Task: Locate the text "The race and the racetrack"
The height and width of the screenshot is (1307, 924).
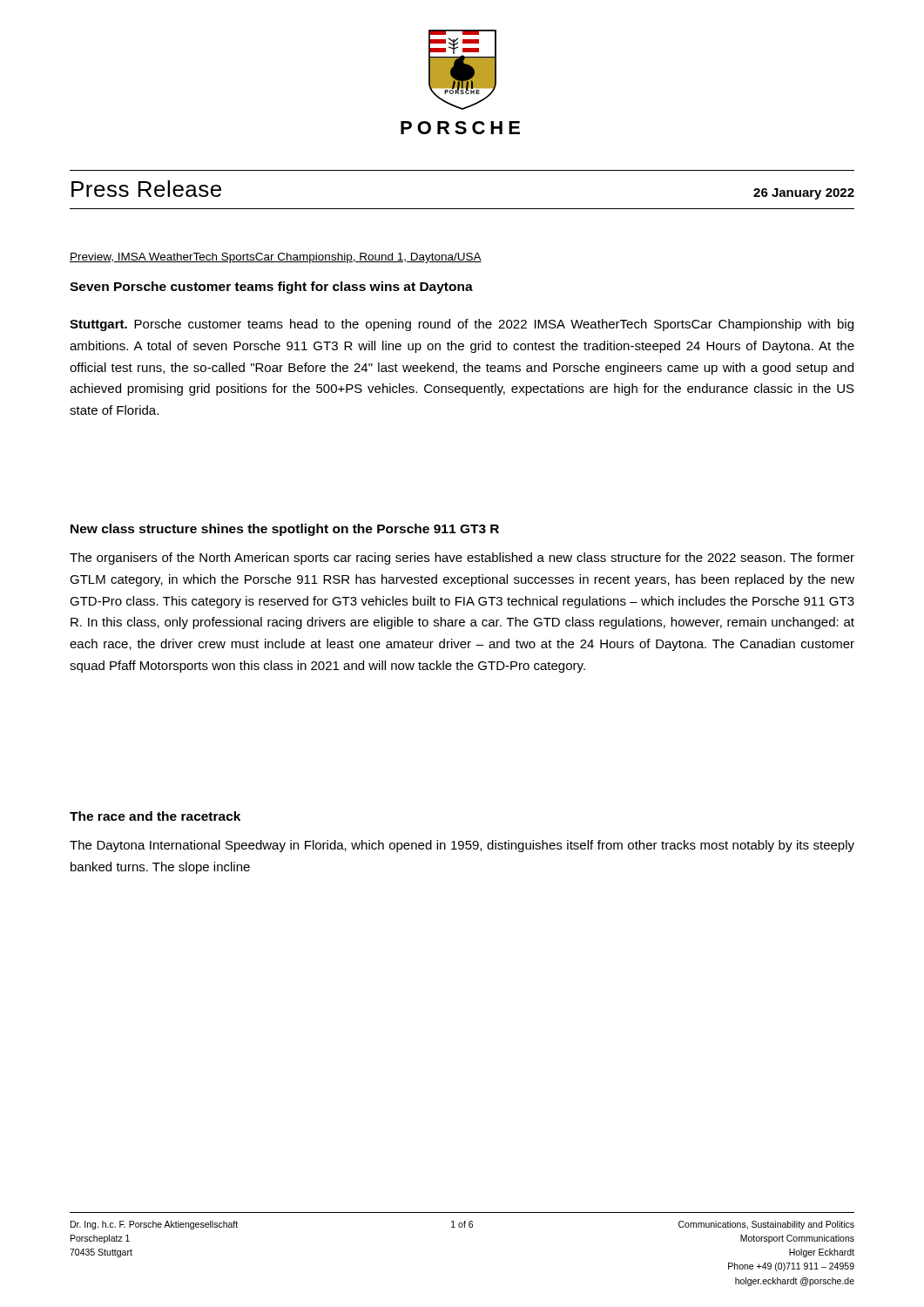Action: tap(155, 816)
